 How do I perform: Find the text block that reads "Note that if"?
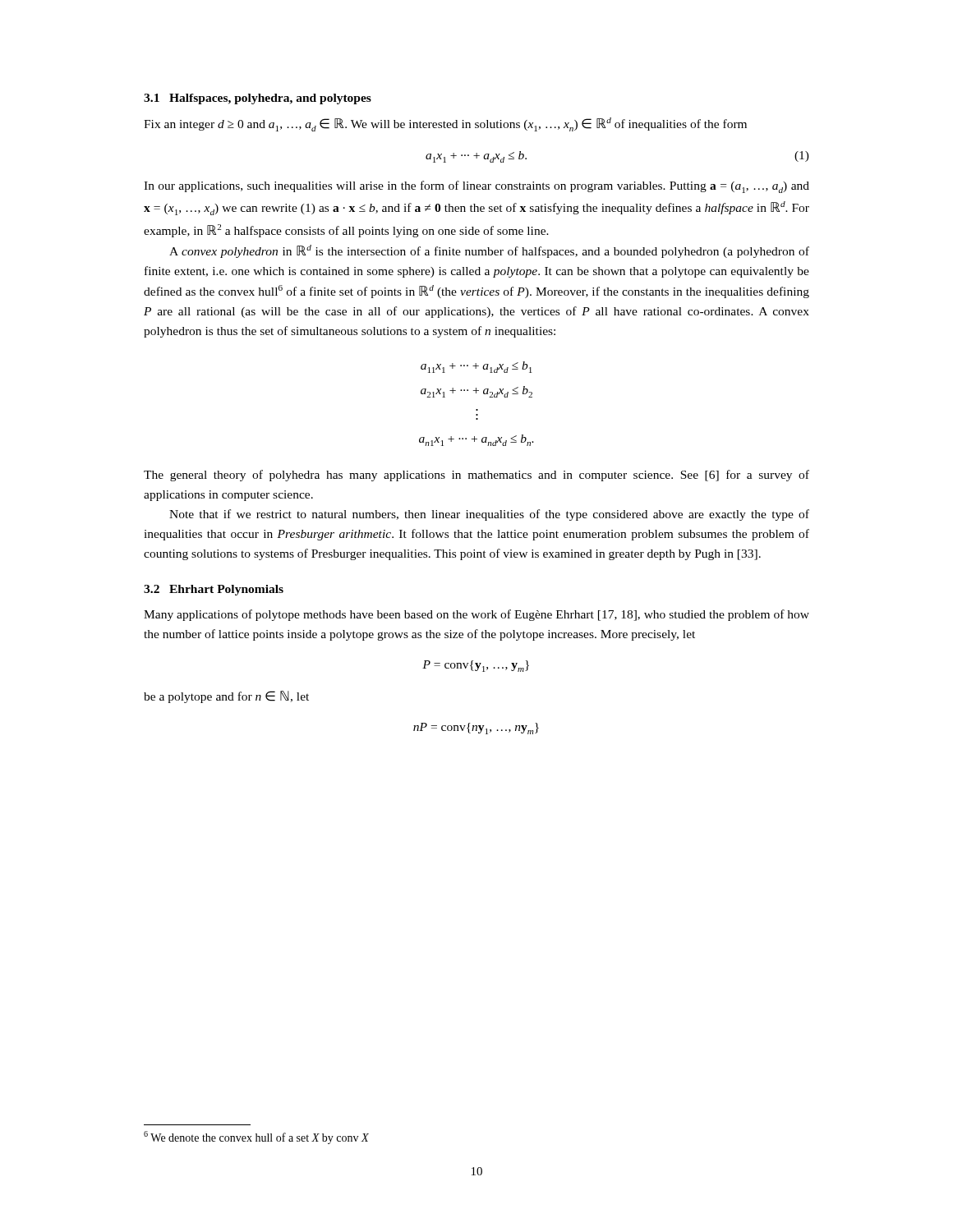click(x=476, y=533)
